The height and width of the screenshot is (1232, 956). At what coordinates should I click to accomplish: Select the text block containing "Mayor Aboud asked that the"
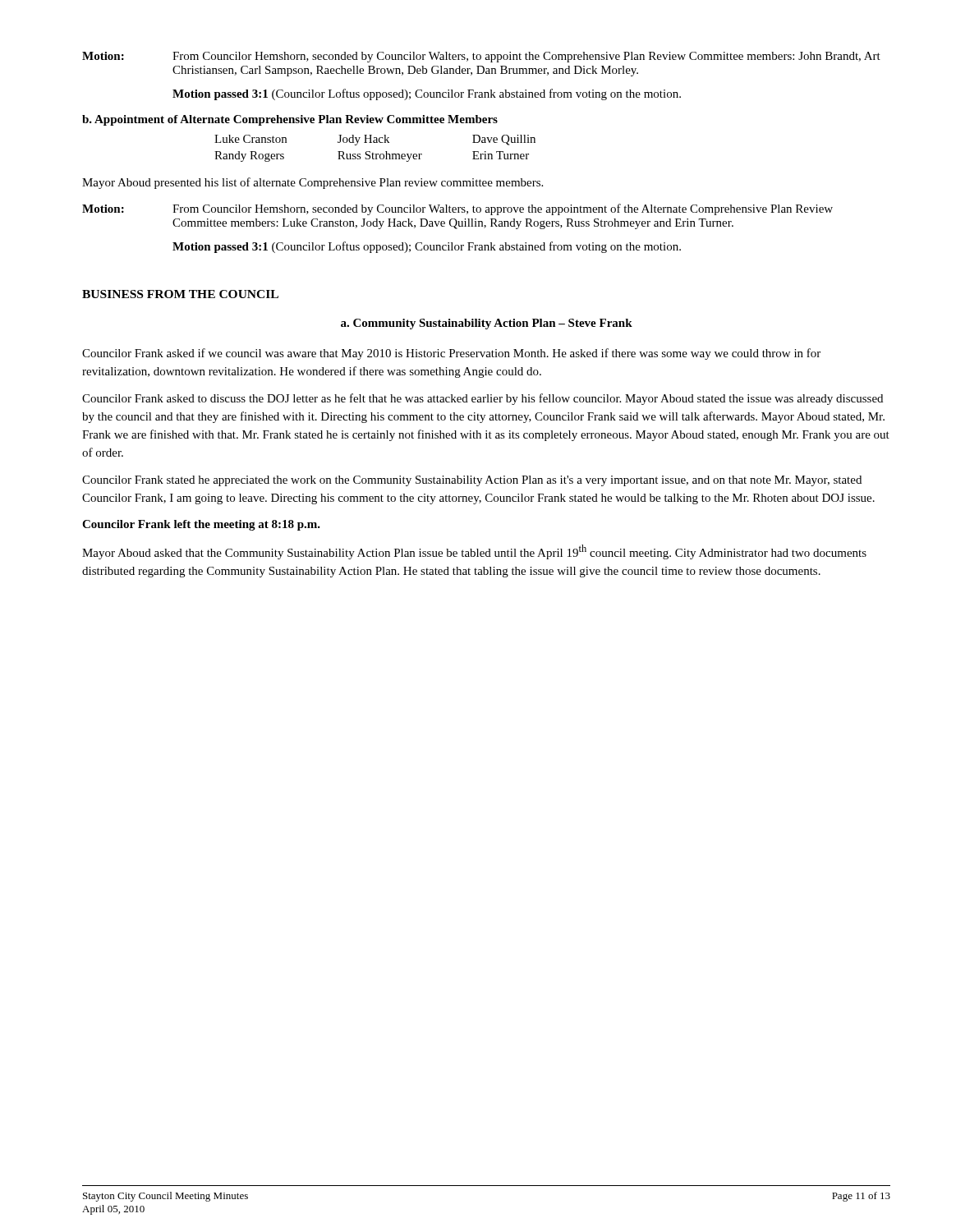point(474,560)
